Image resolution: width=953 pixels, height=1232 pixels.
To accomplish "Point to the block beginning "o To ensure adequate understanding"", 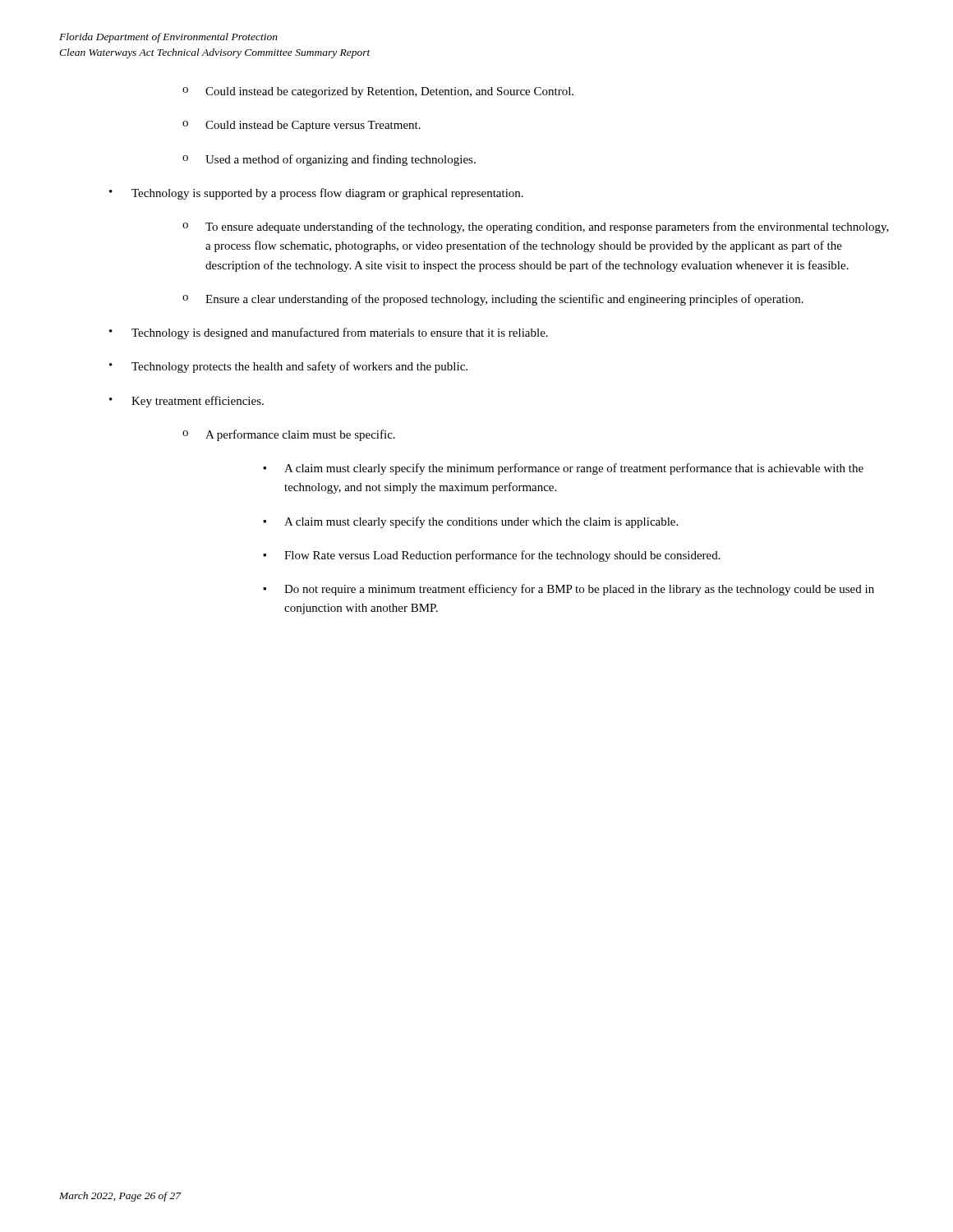I will (x=538, y=246).
